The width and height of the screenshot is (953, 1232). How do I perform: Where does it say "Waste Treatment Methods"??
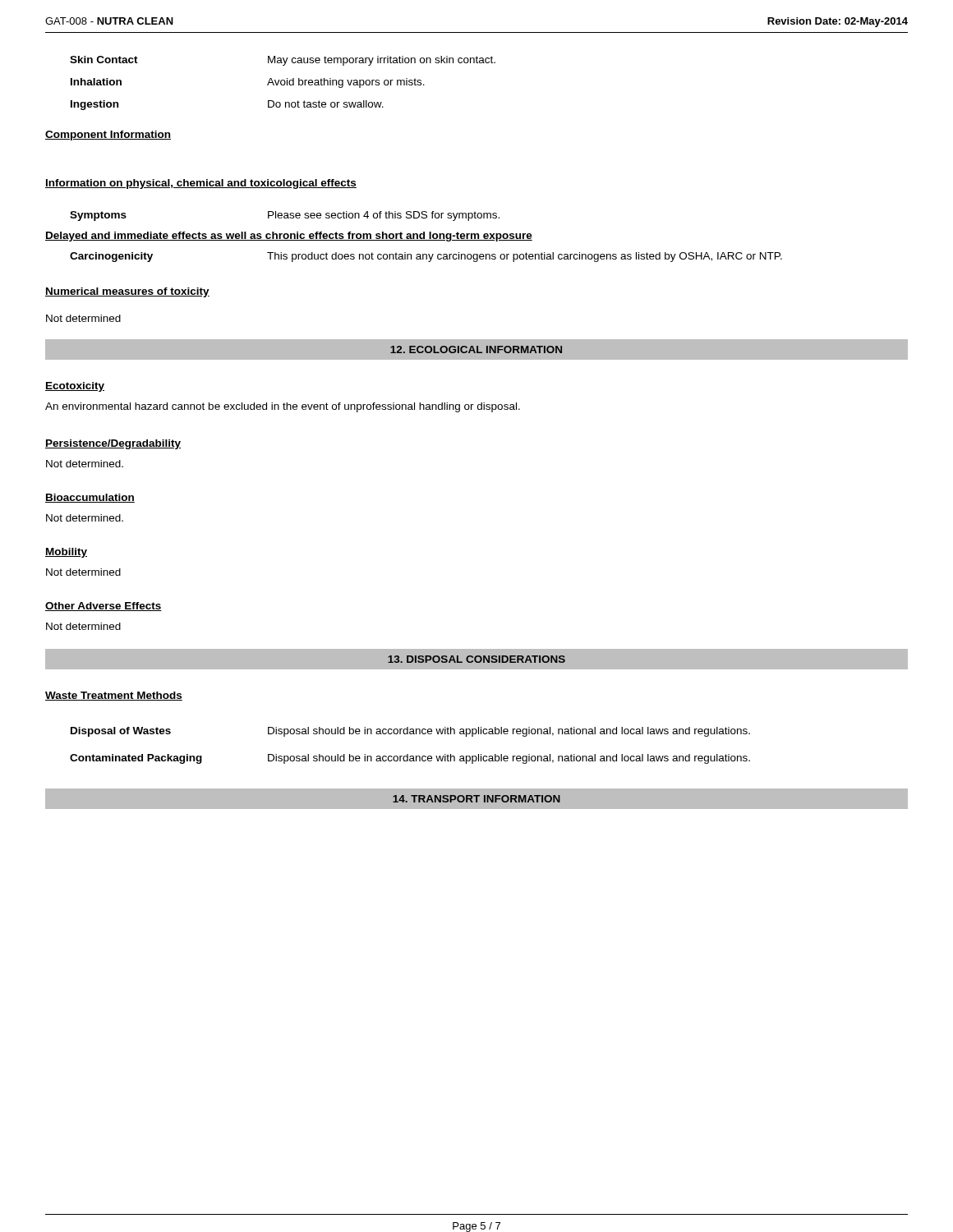coord(114,695)
